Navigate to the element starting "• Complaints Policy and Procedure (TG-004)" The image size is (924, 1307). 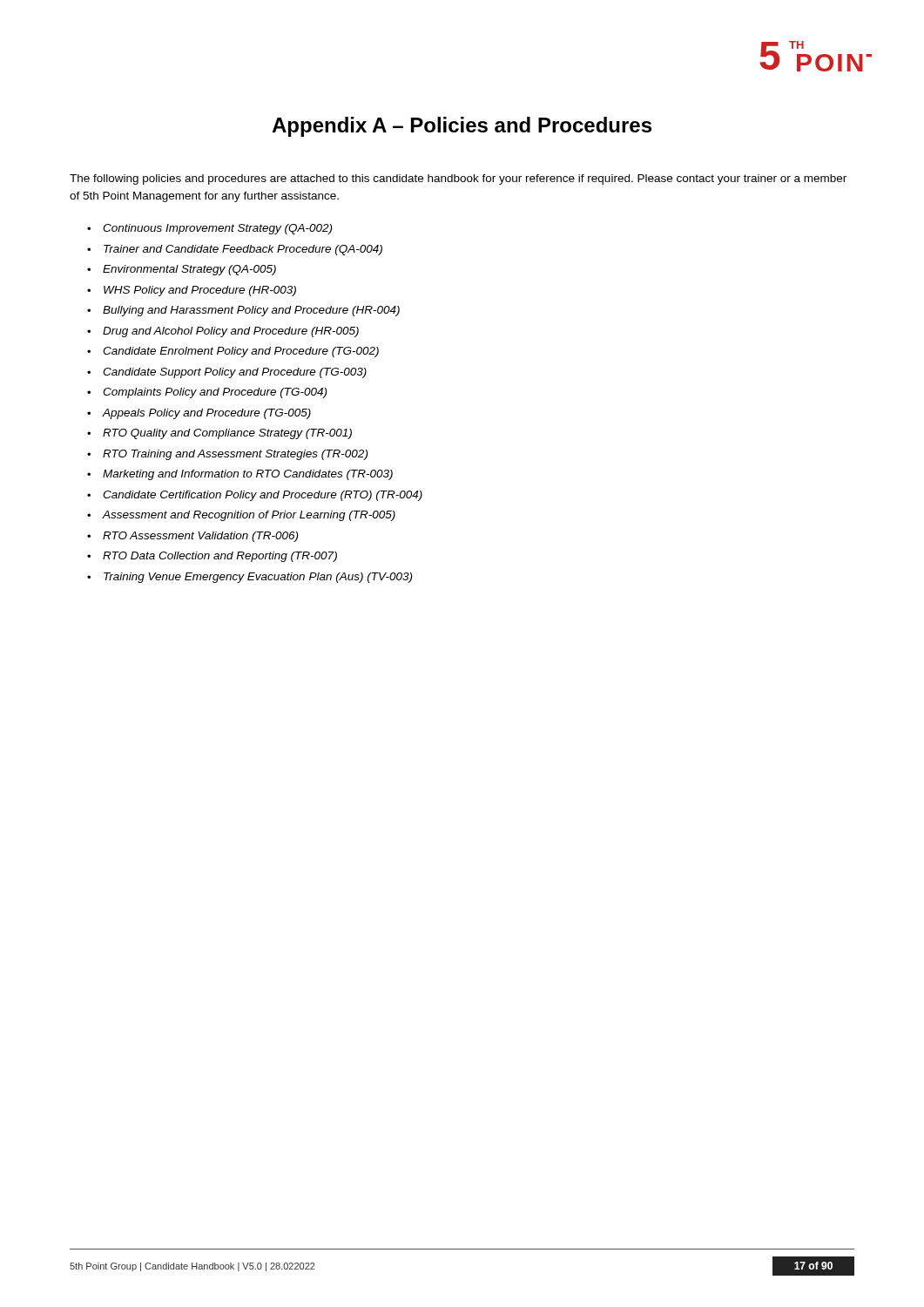pos(207,392)
